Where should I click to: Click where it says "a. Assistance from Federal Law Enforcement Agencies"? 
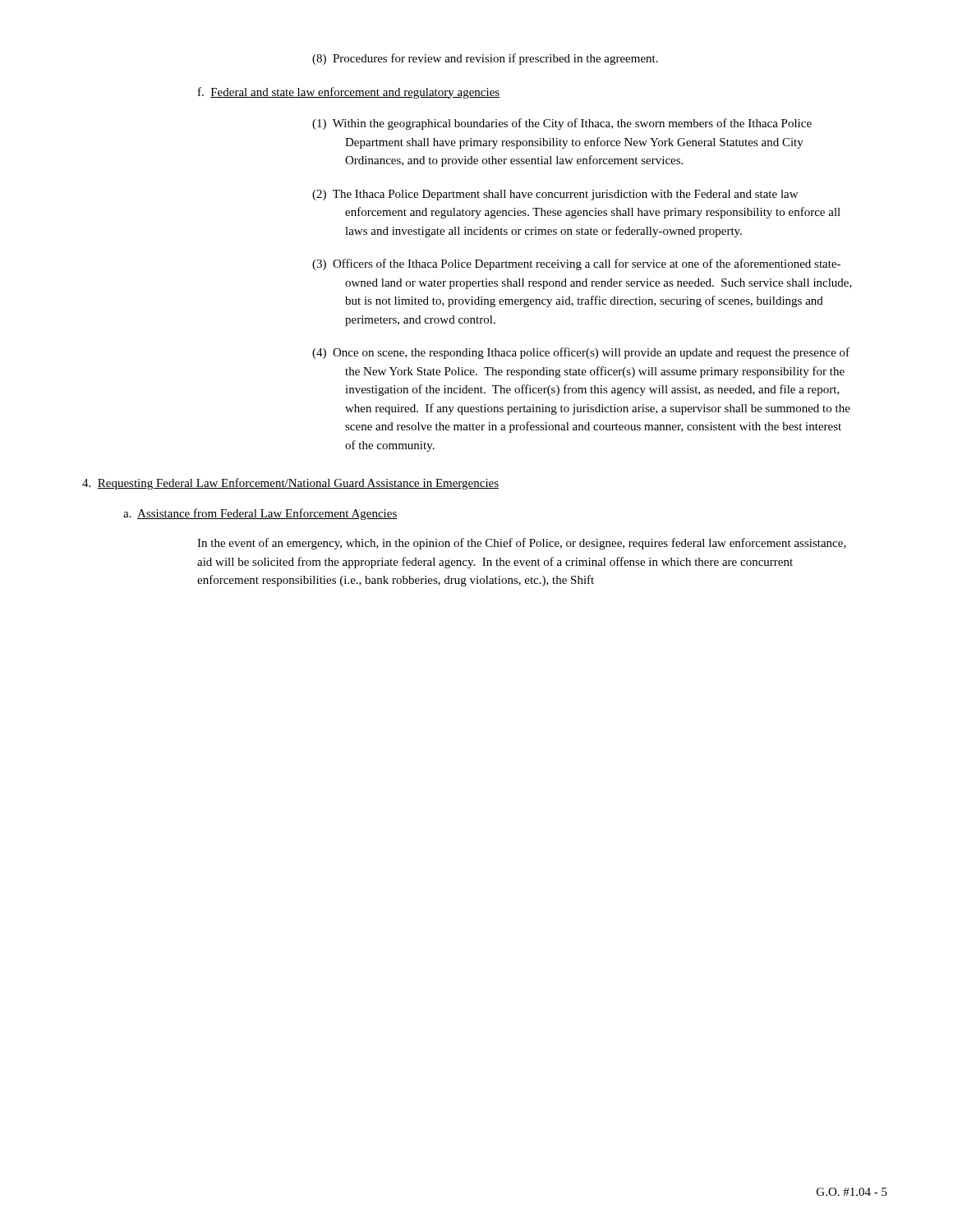point(260,513)
